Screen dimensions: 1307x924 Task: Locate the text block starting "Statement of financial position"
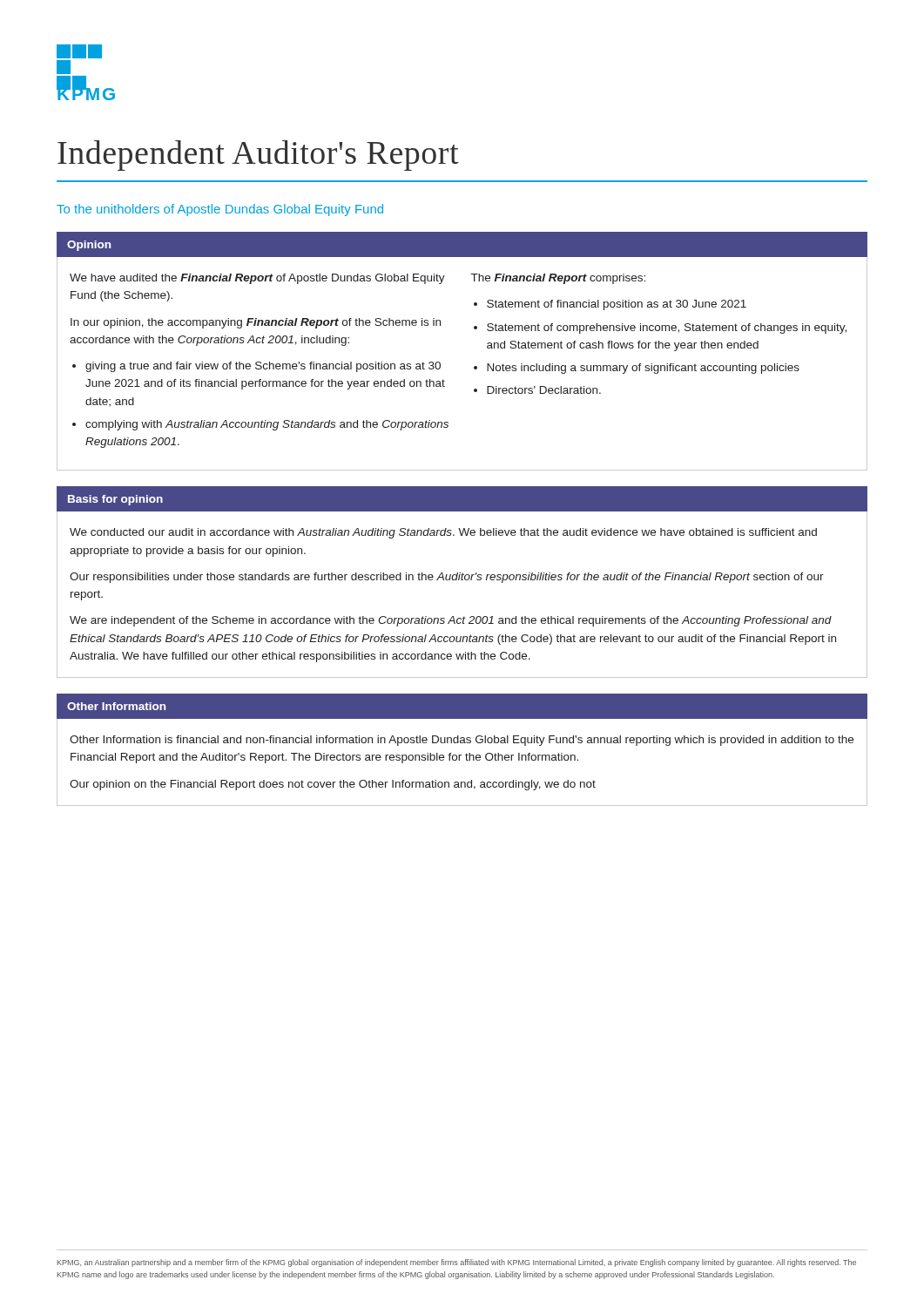(616, 304)
